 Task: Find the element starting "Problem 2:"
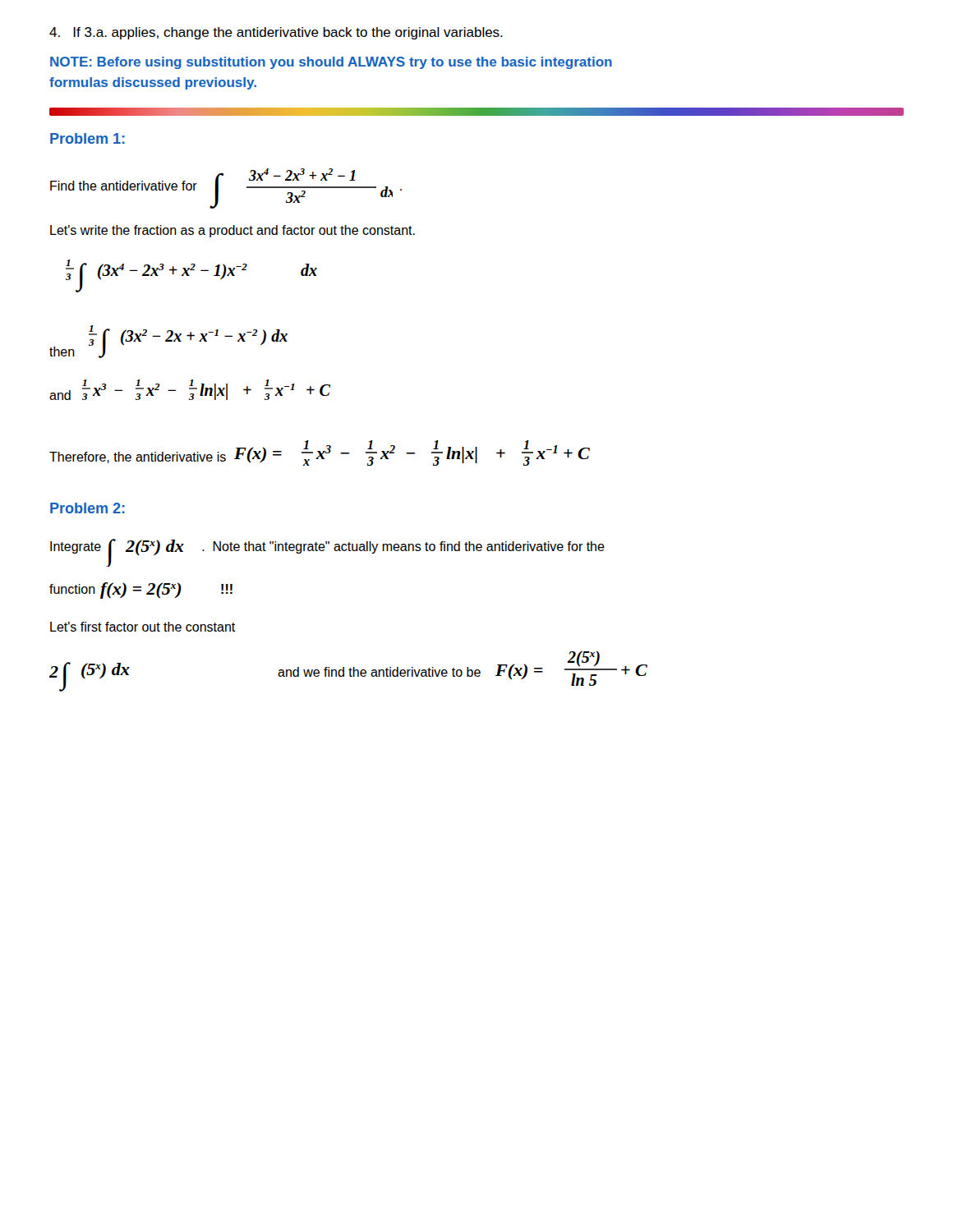click(87, 509)
